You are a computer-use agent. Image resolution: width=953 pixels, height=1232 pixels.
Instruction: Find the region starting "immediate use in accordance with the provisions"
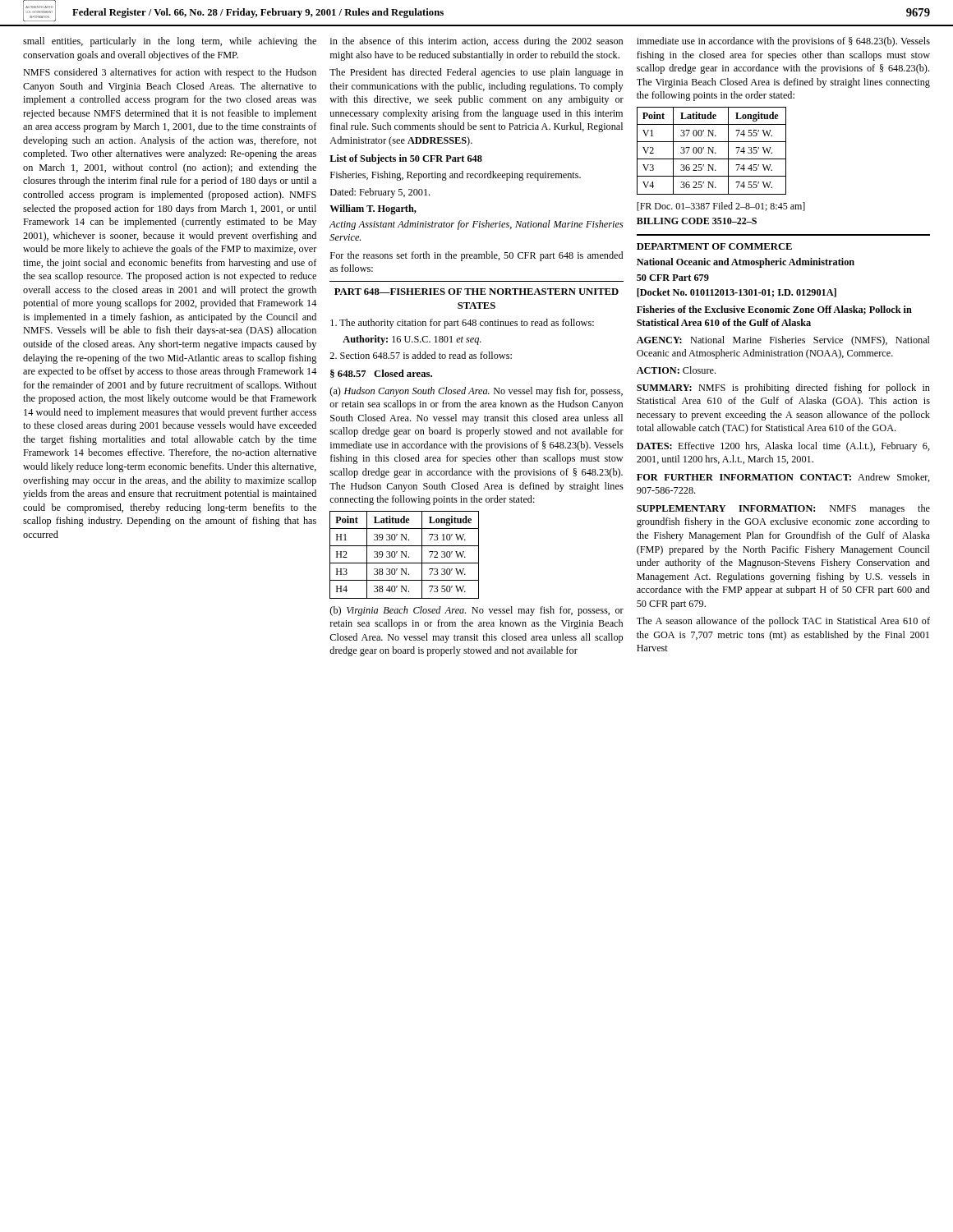tap(783, 68)
